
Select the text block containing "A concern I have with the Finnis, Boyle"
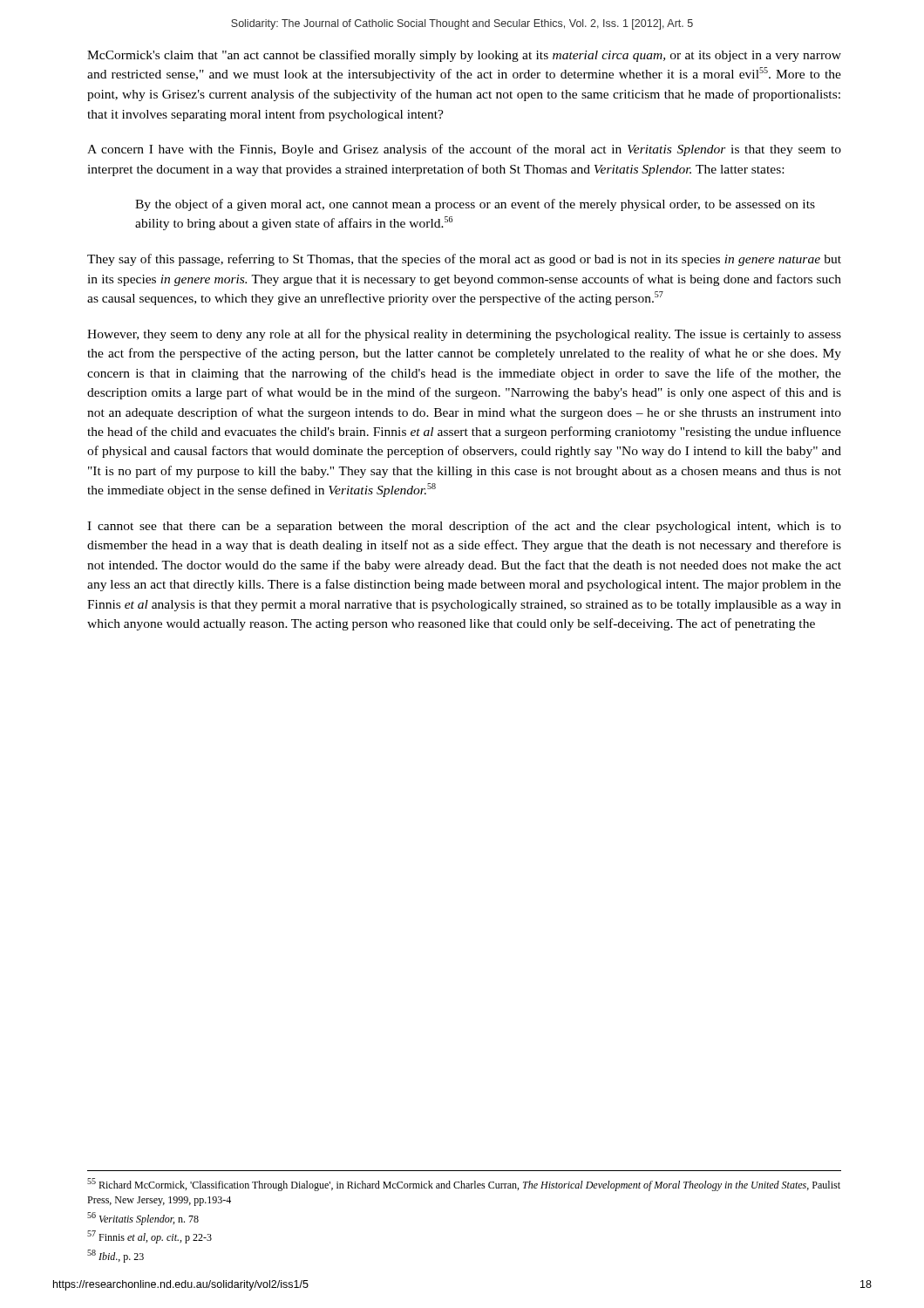[x=464, y=158]
